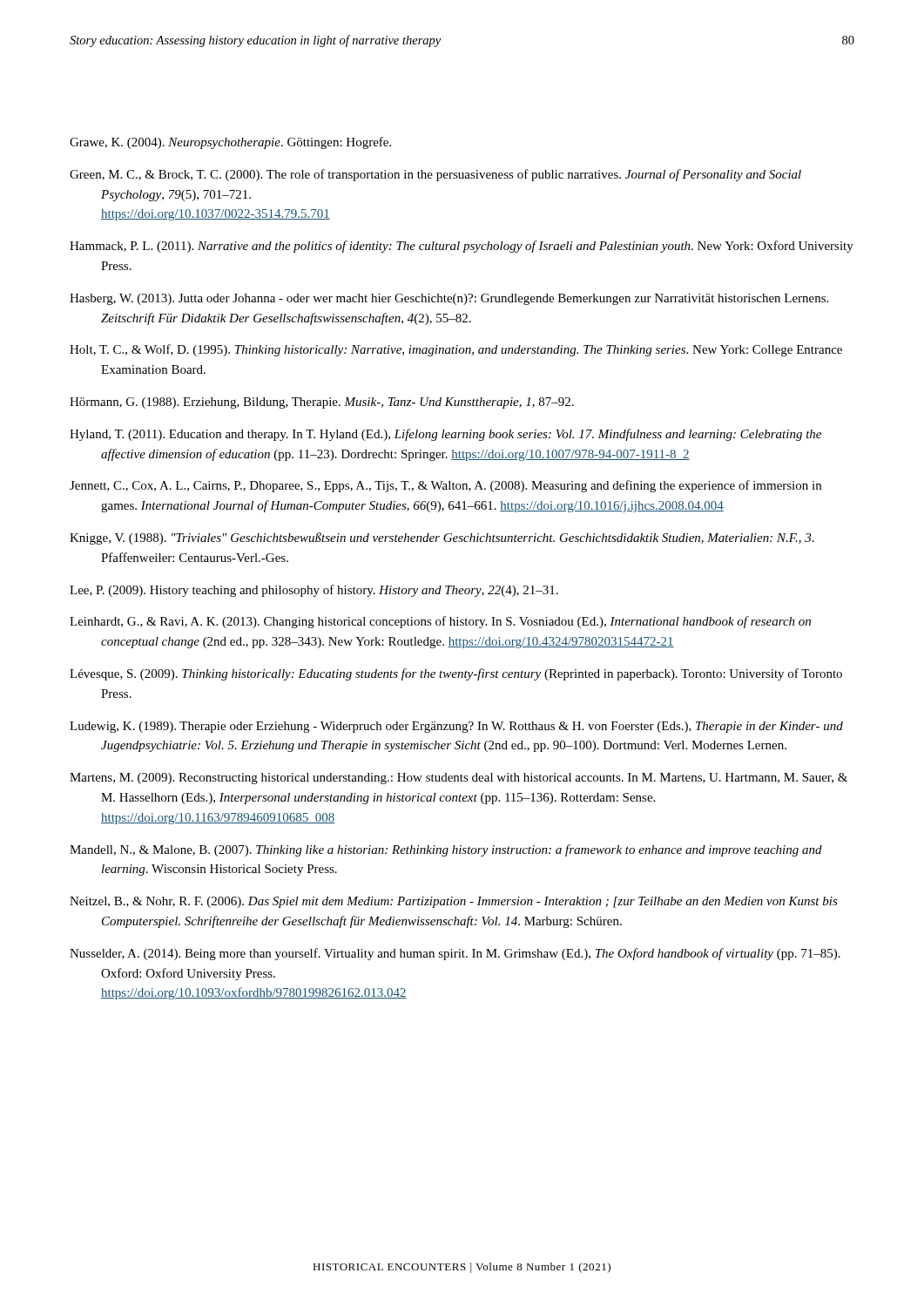Find the block on this page that starts "Hyland, T. (2011). Education"
The width and height of the screenshot is (924, 1307).
tap(446, 444)
